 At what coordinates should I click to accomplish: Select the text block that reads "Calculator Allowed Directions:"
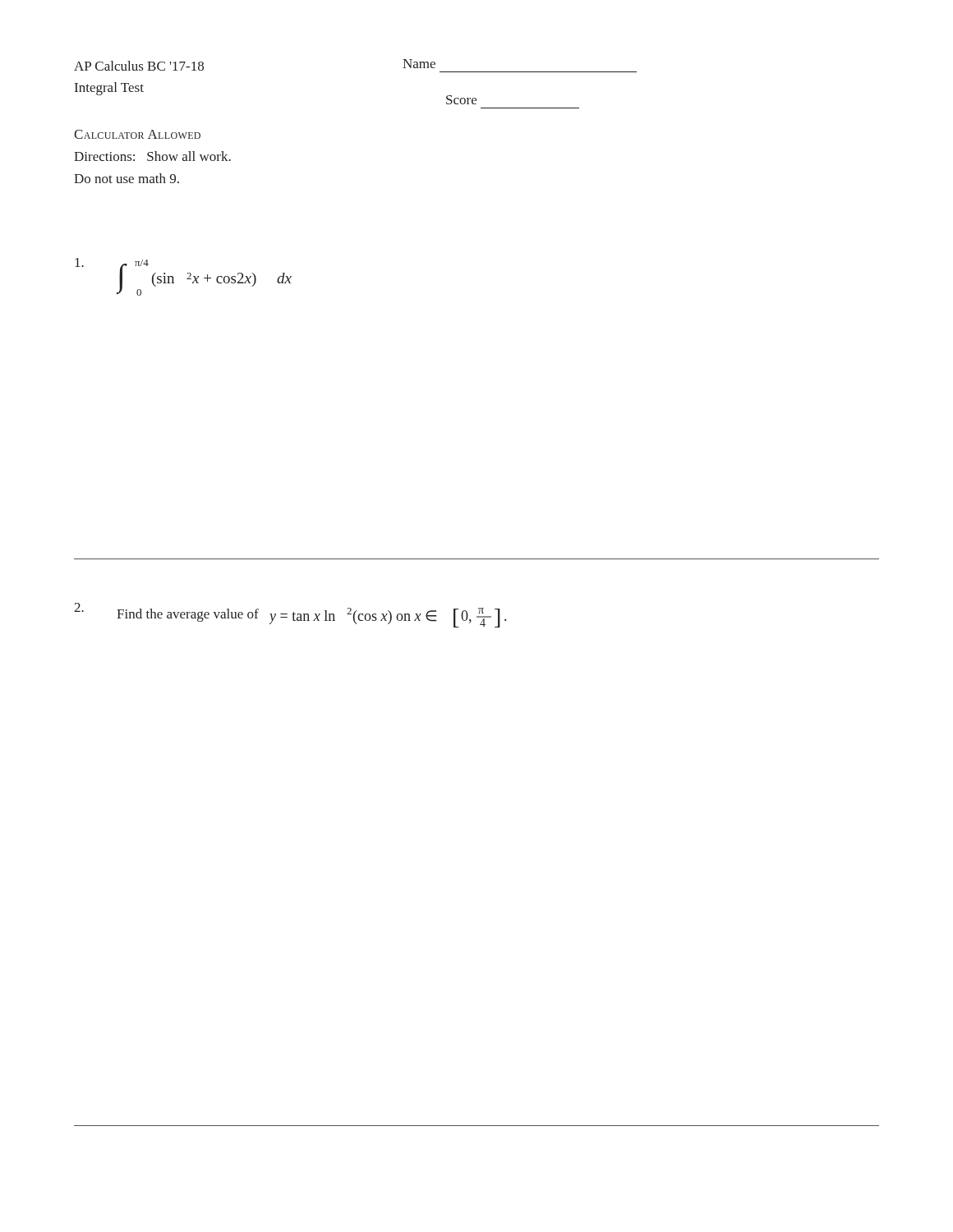153,157
